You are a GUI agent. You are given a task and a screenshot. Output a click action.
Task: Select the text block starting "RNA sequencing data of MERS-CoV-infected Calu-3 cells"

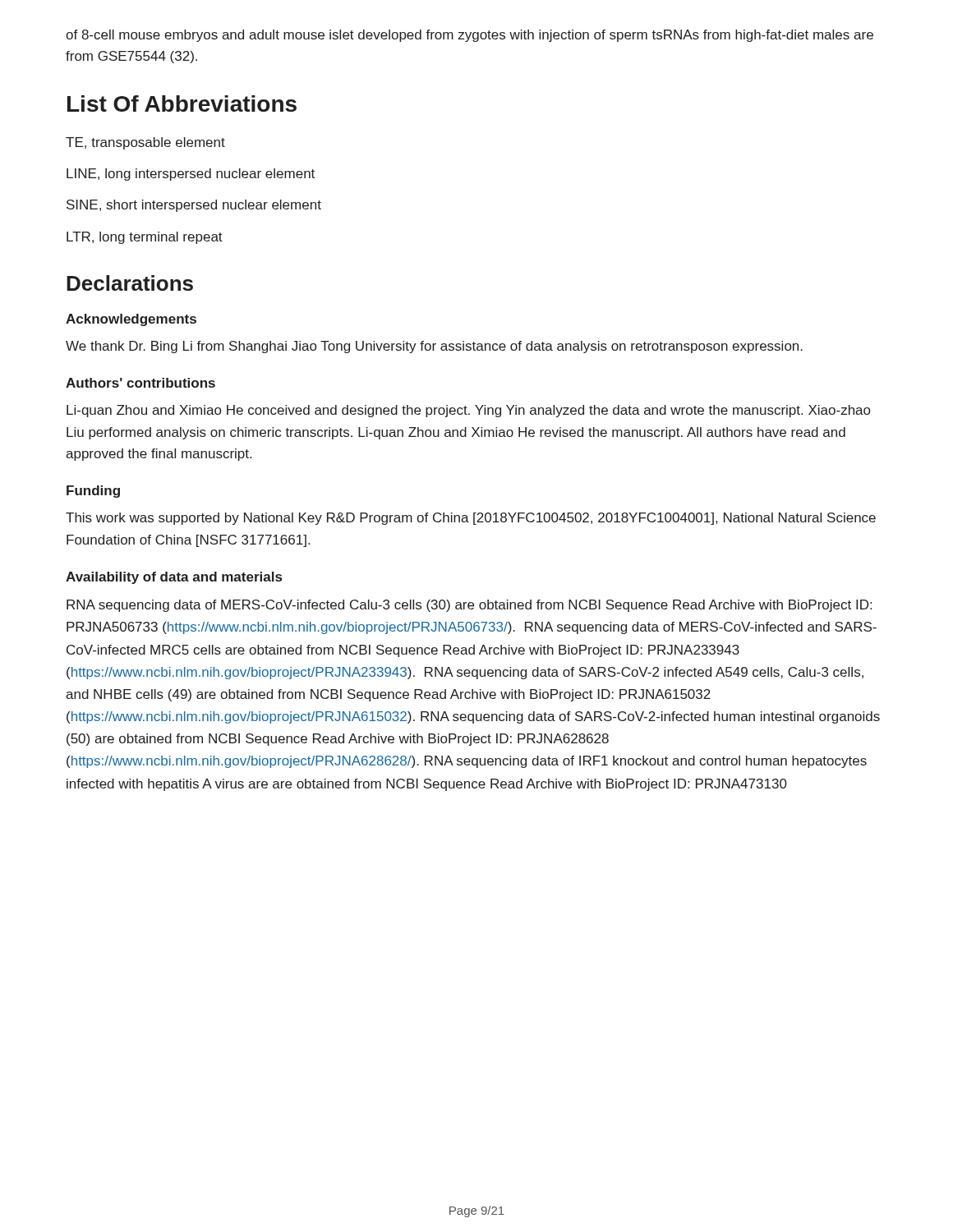point(473,694)
